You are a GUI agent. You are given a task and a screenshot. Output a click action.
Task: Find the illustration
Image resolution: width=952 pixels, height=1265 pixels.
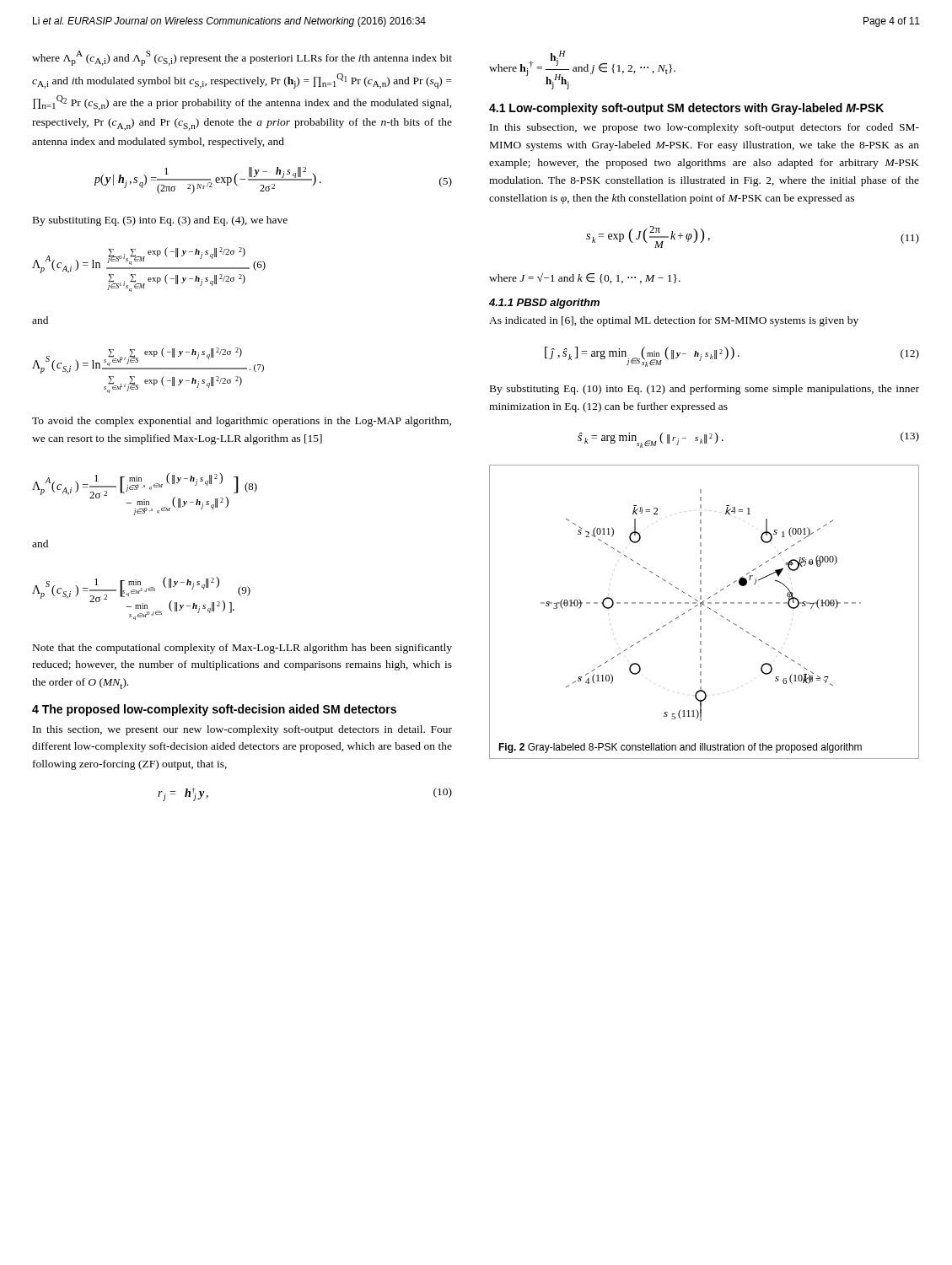pyautogui.click(x=704, y=612)
